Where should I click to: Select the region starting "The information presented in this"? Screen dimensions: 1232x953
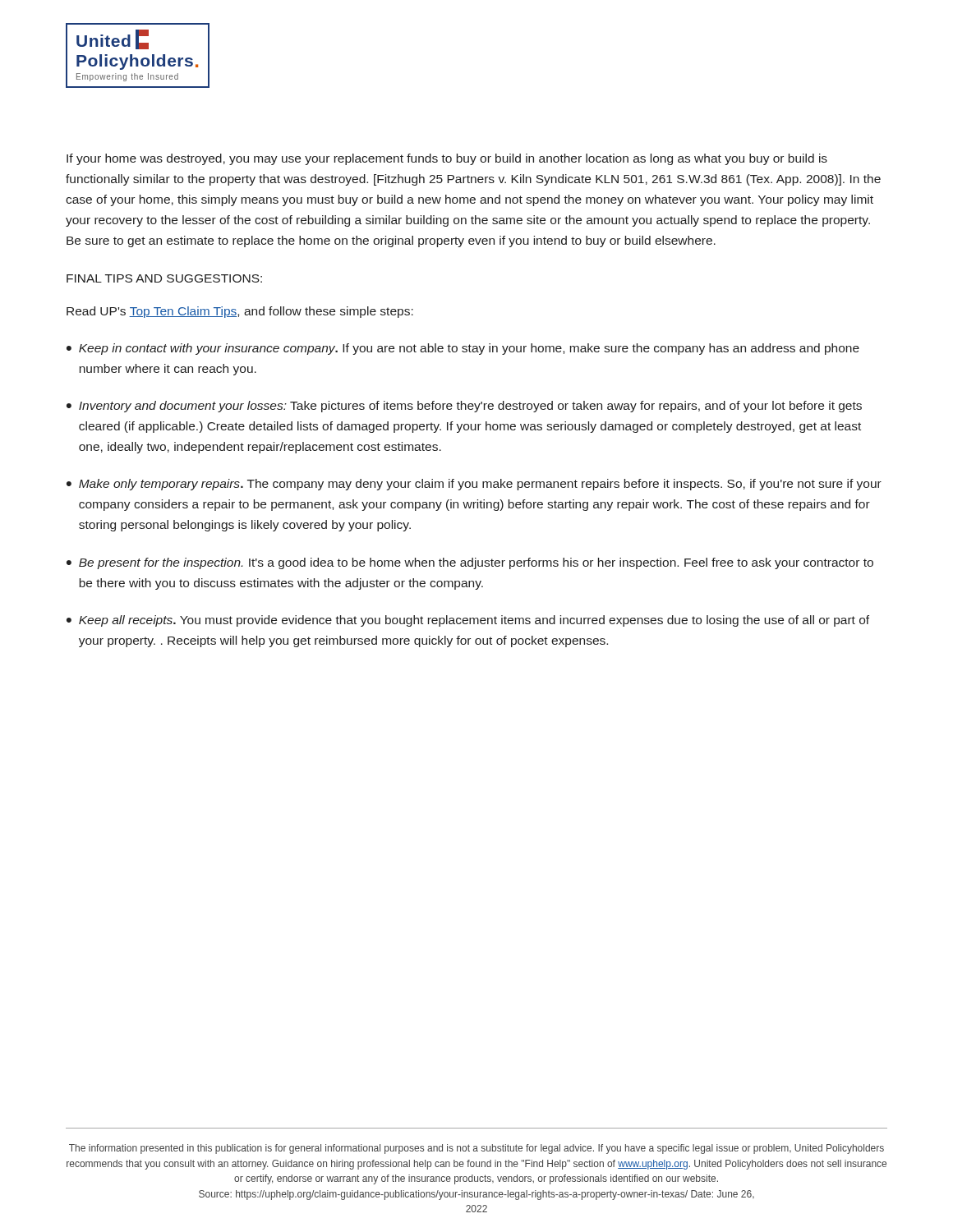[x=476, y=1179]
